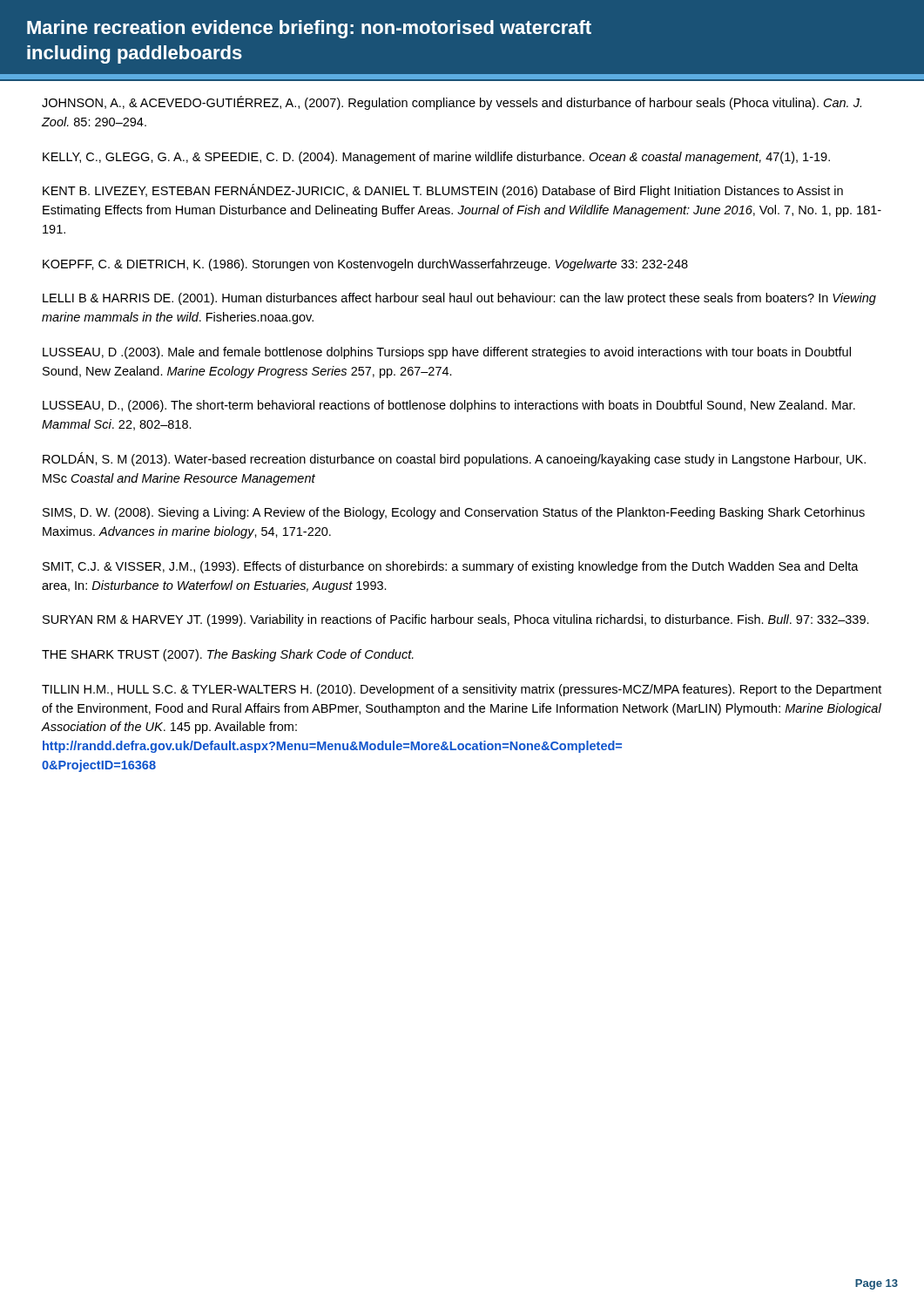
Task: Locate the element starting "LUSSEAU, D .(2003). Male and"
Action: (447, 361)
